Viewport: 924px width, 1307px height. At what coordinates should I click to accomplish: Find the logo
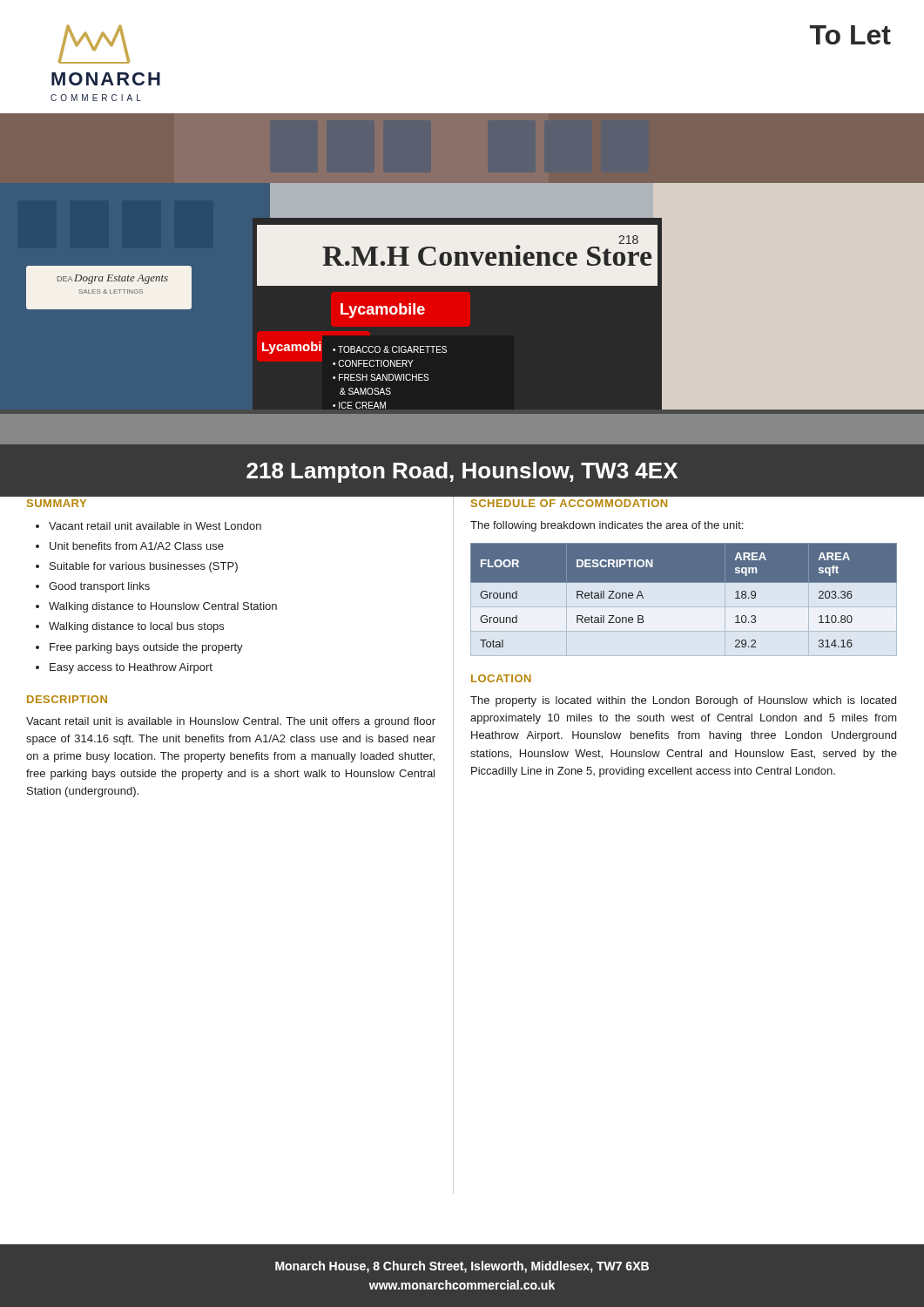click(103, 61)
